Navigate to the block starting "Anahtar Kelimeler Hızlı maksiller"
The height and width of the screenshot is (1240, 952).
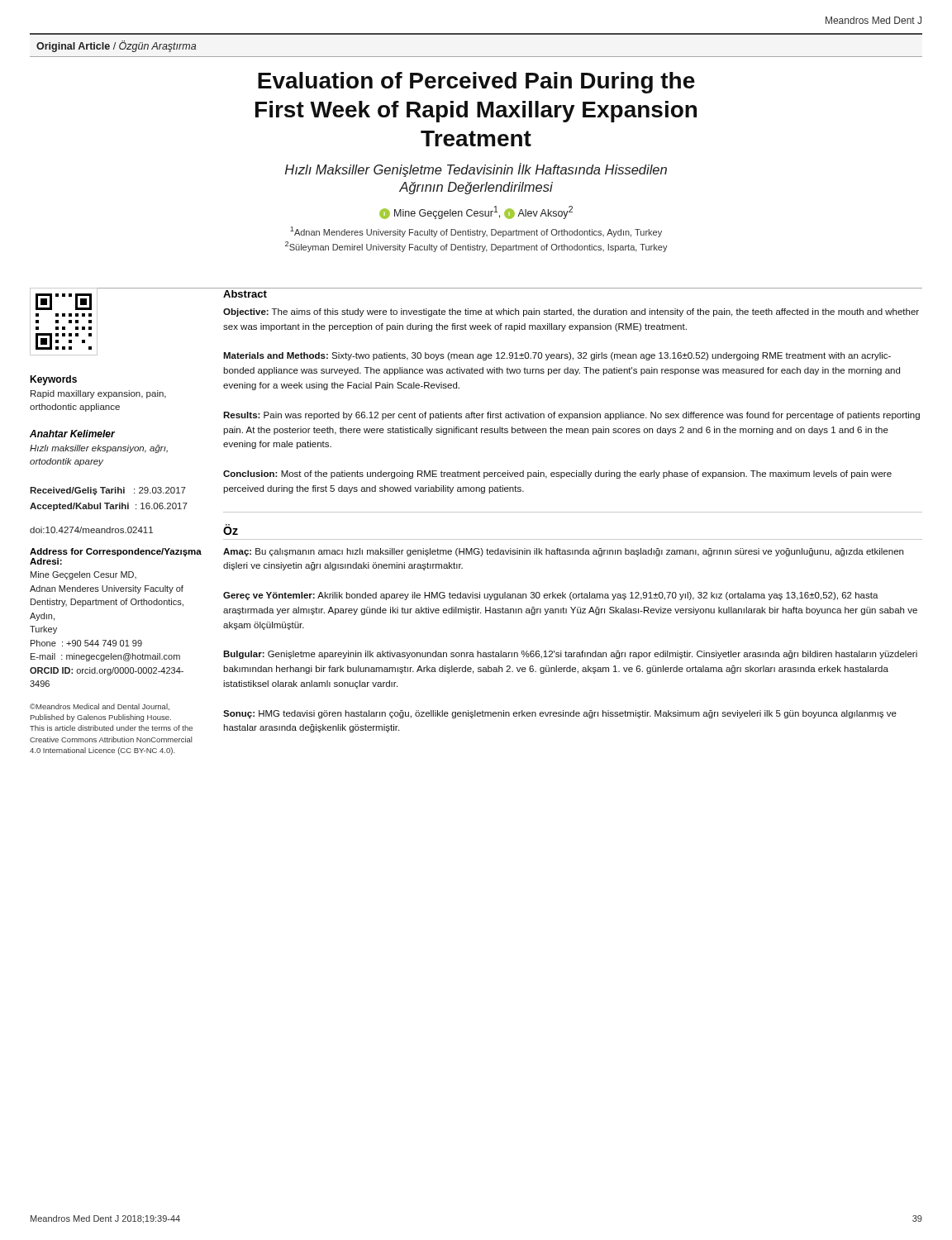click(116, 448)
